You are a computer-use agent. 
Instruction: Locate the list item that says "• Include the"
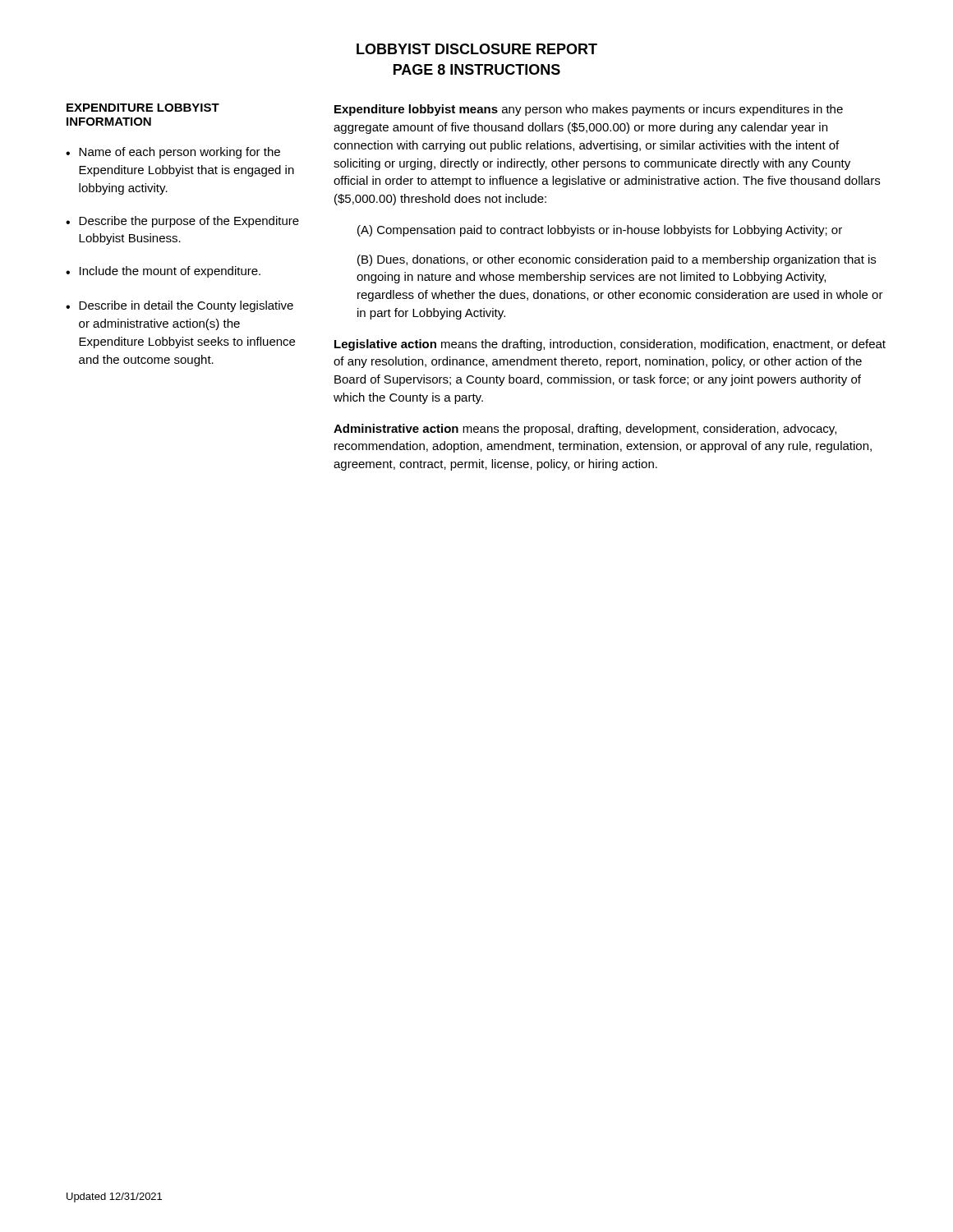tap(164, 272)
